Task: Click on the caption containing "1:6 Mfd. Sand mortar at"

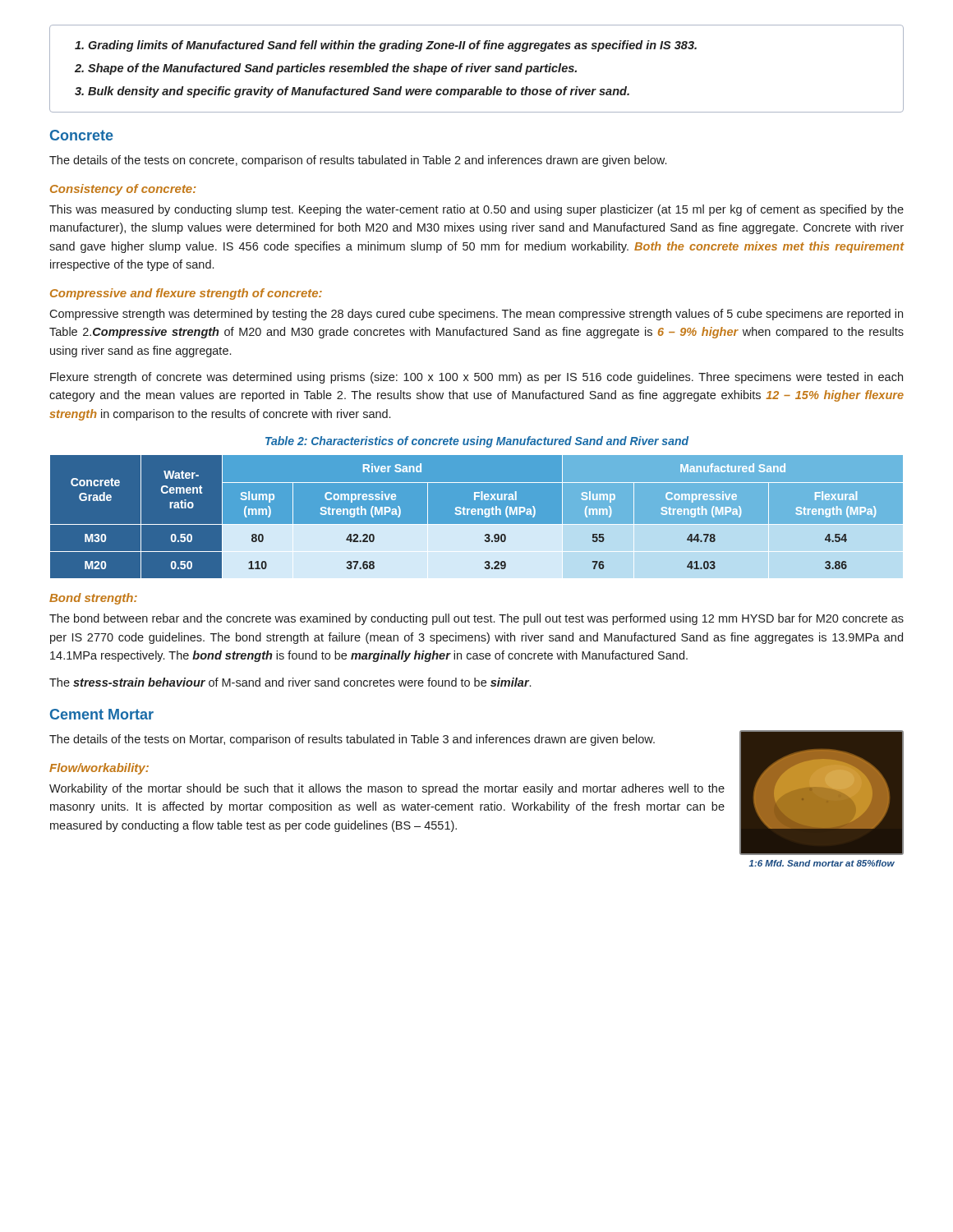Action: pyautogui.click(x=822, y=863)
